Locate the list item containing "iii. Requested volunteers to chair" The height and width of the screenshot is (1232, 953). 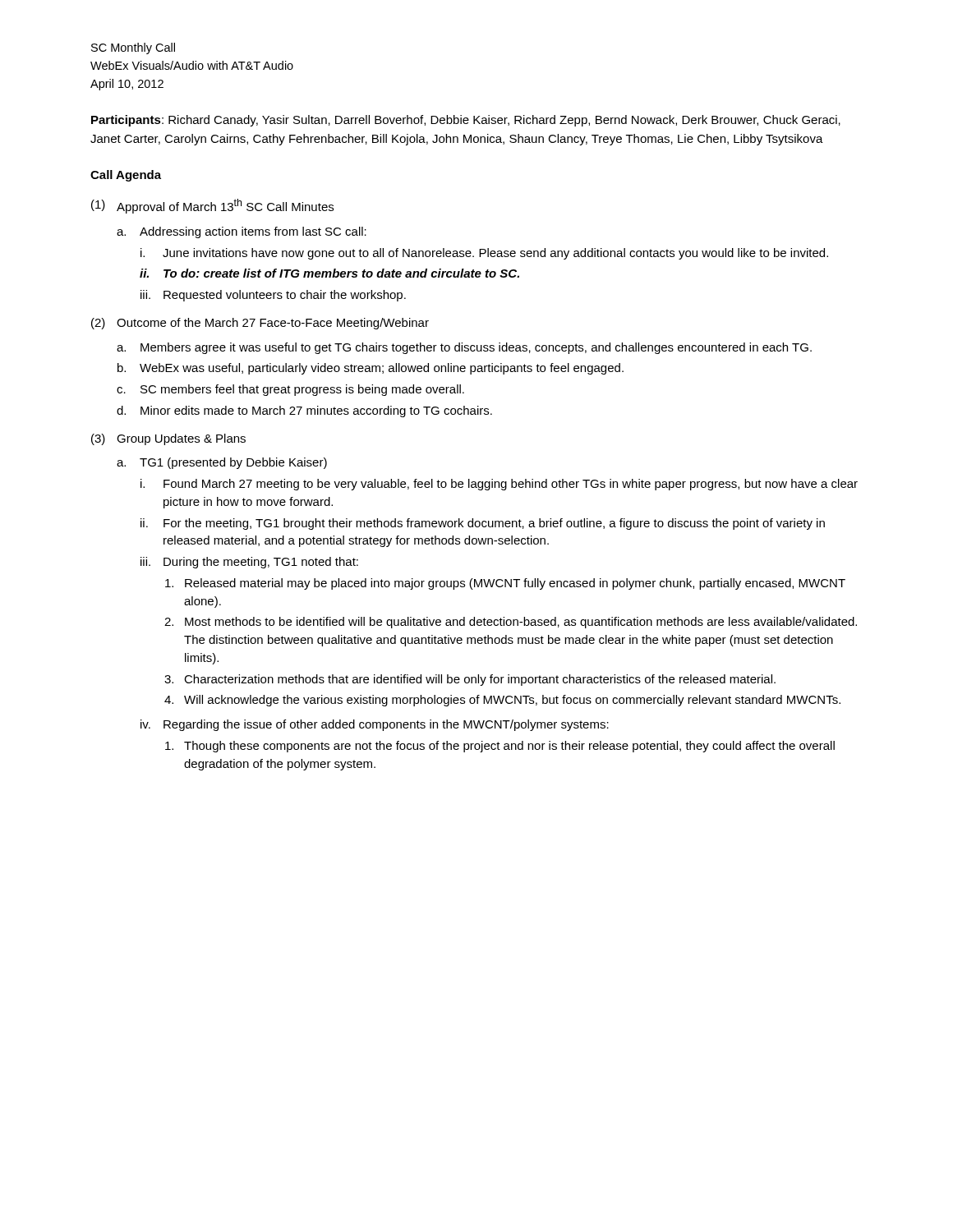click(x=273, y=296)
